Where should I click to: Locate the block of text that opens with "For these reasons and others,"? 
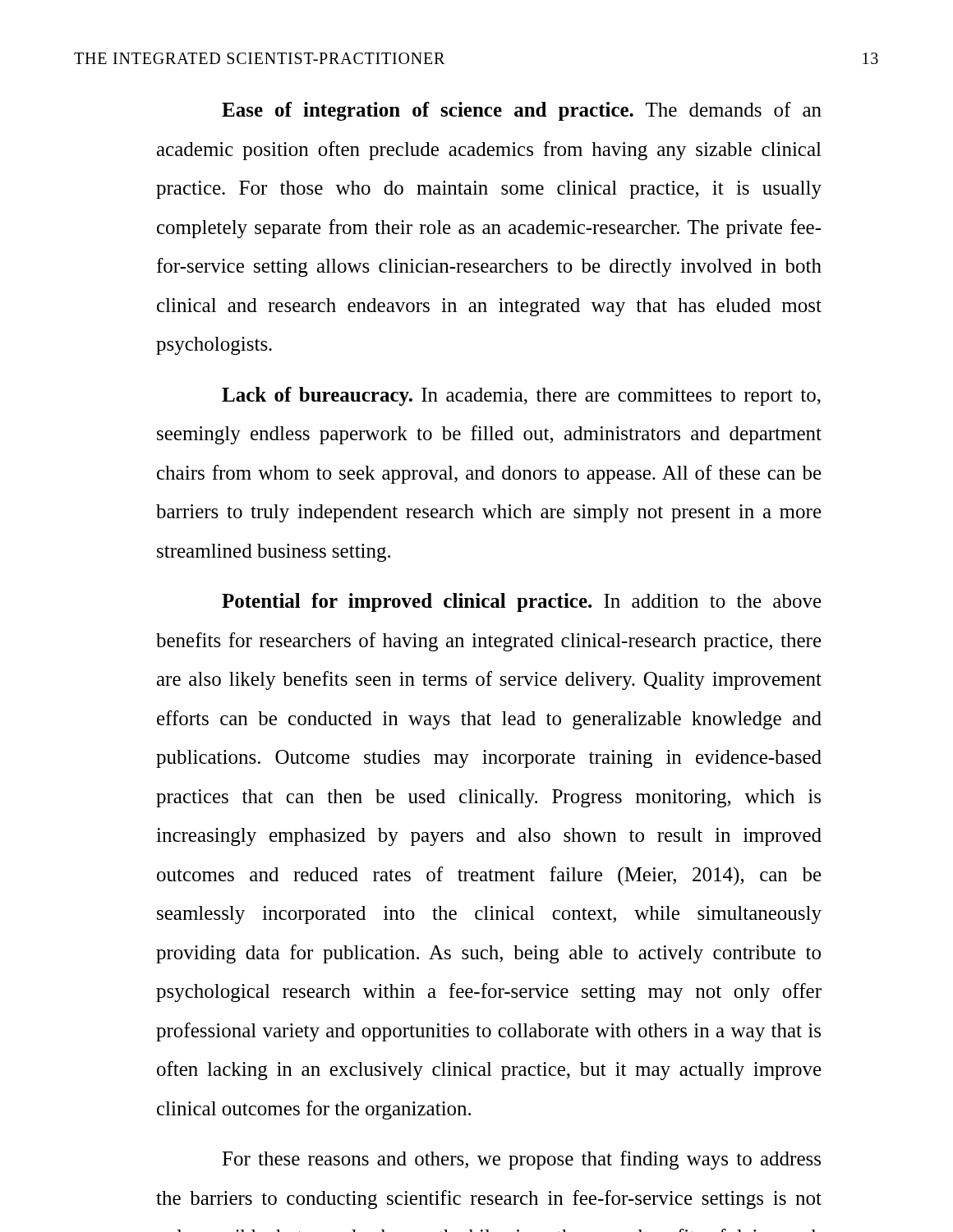coord(489,1190)
